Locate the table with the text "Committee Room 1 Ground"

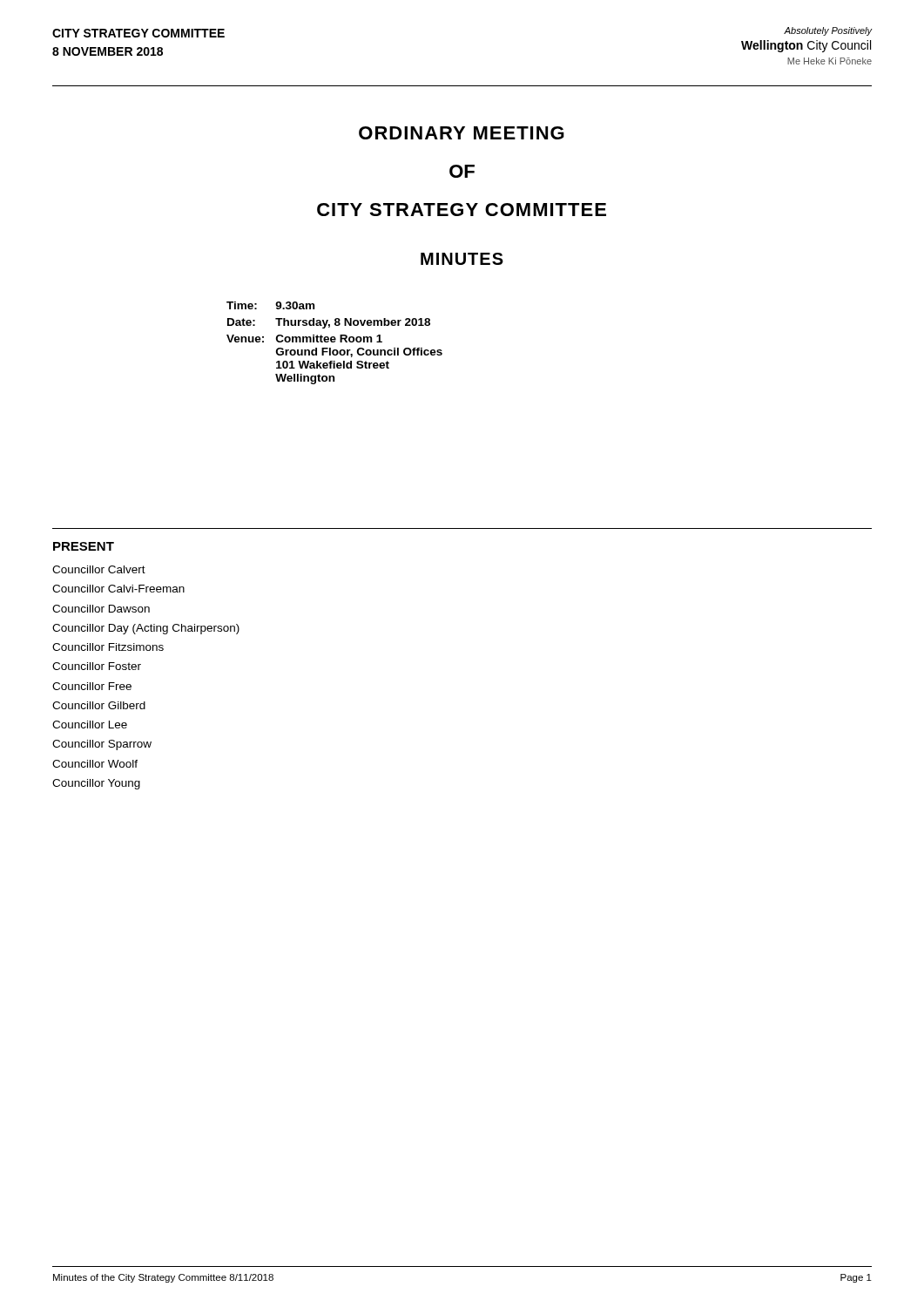pyautogui.click(x=462, y=342)
